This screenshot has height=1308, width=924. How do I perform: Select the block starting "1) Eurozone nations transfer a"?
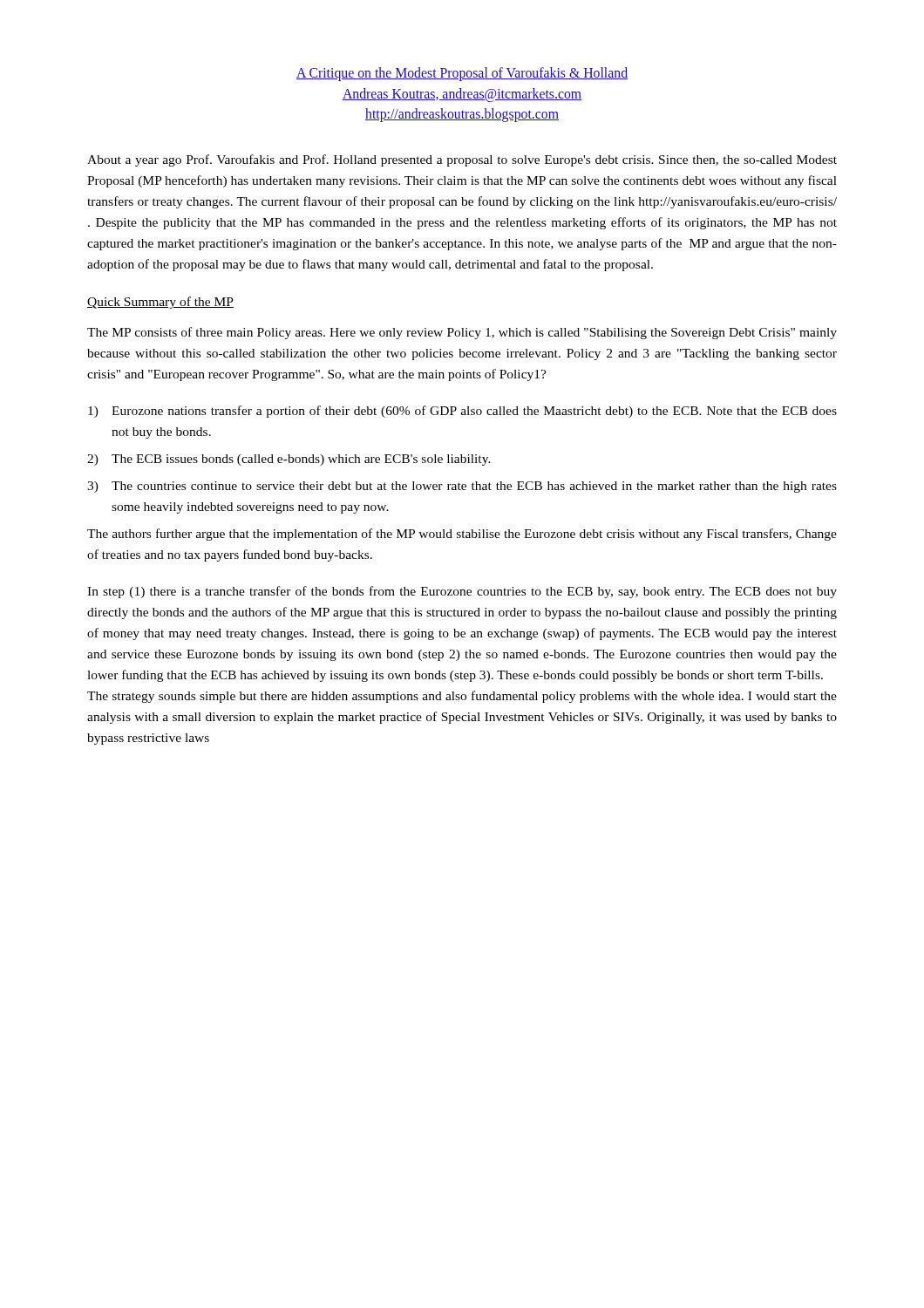pyautogui.click(x=462, y=421)
